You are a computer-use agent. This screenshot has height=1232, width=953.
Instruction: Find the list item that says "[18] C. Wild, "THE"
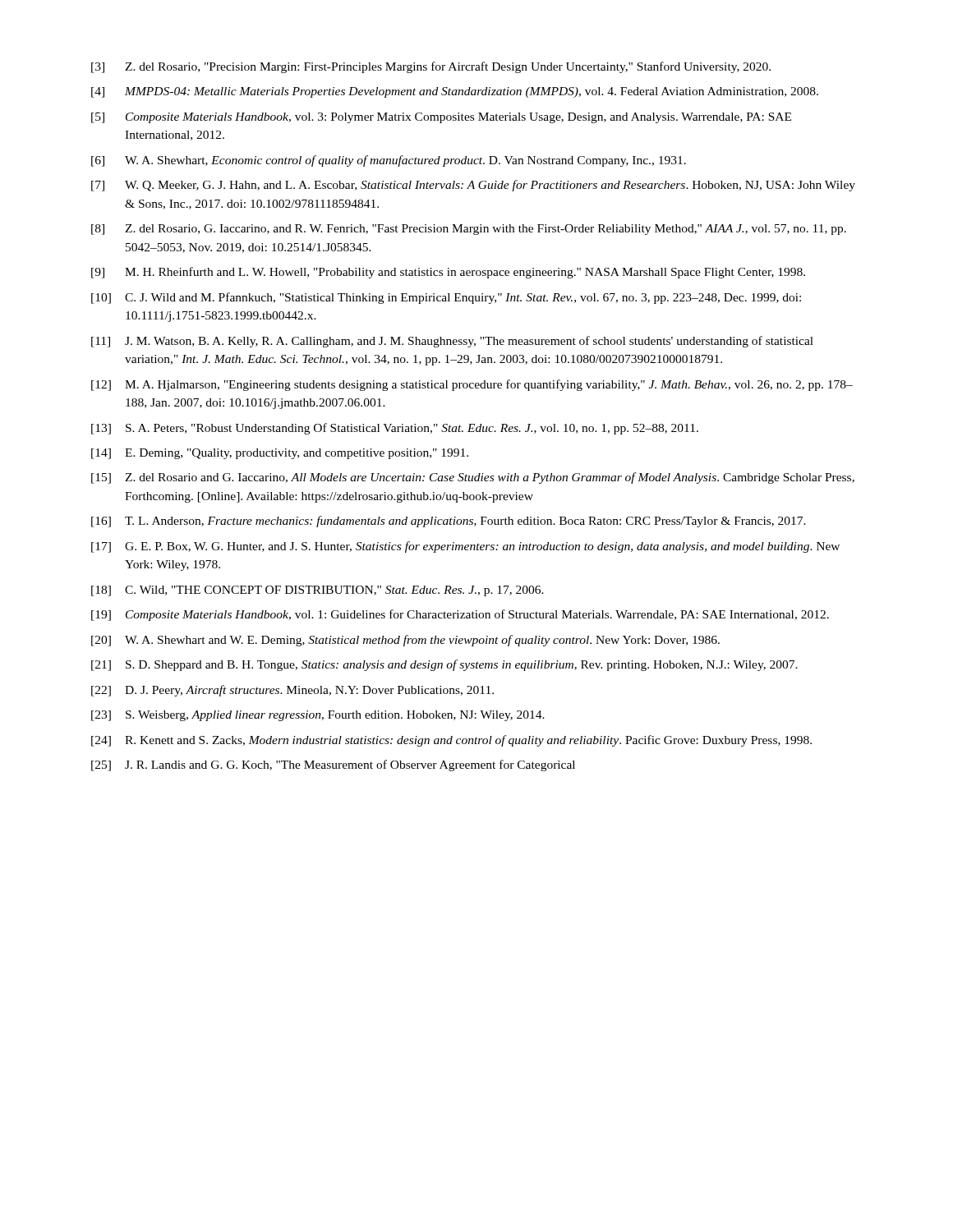[476, 590]
